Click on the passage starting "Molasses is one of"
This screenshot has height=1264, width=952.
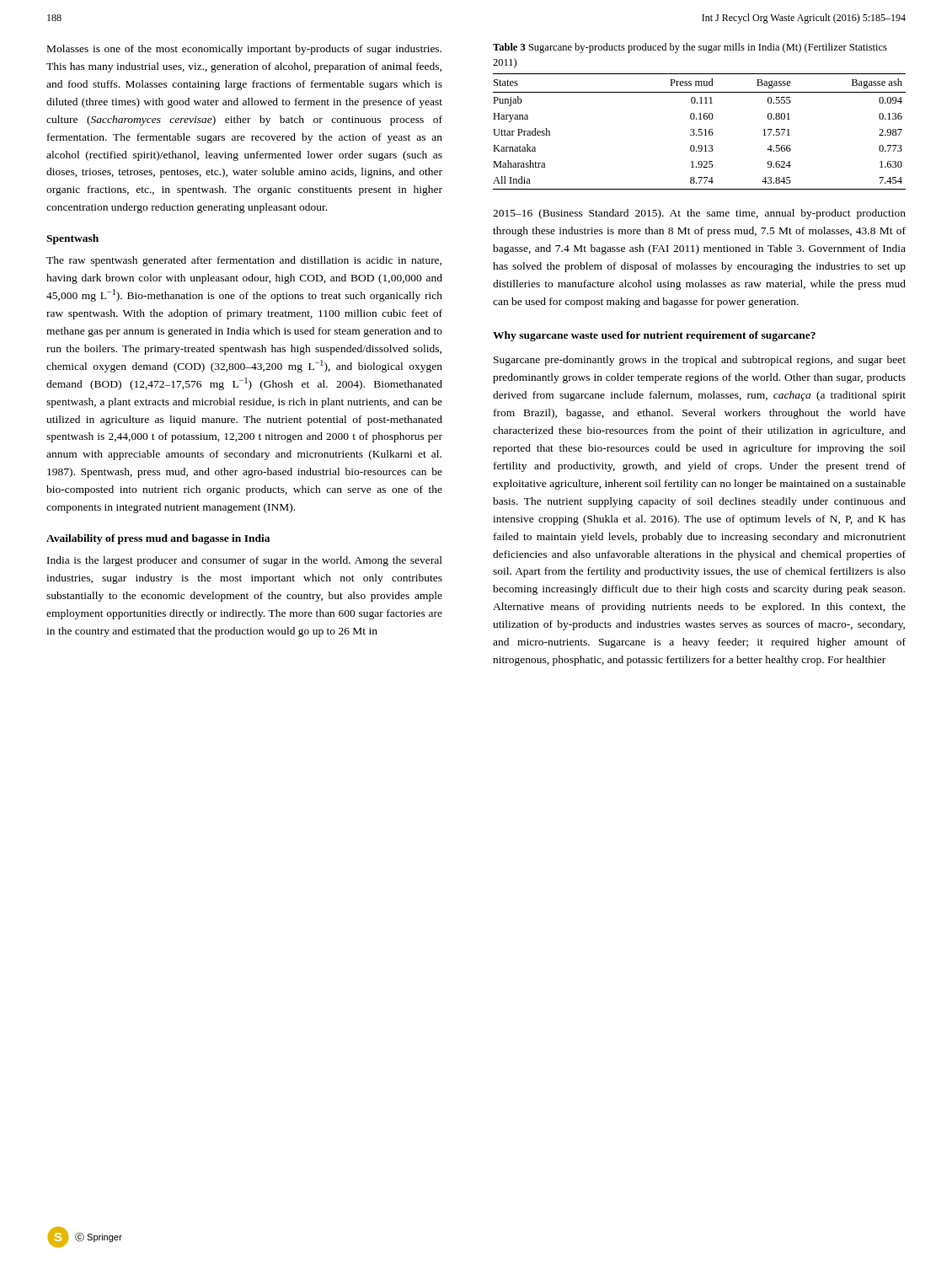(x=244, y=129)
